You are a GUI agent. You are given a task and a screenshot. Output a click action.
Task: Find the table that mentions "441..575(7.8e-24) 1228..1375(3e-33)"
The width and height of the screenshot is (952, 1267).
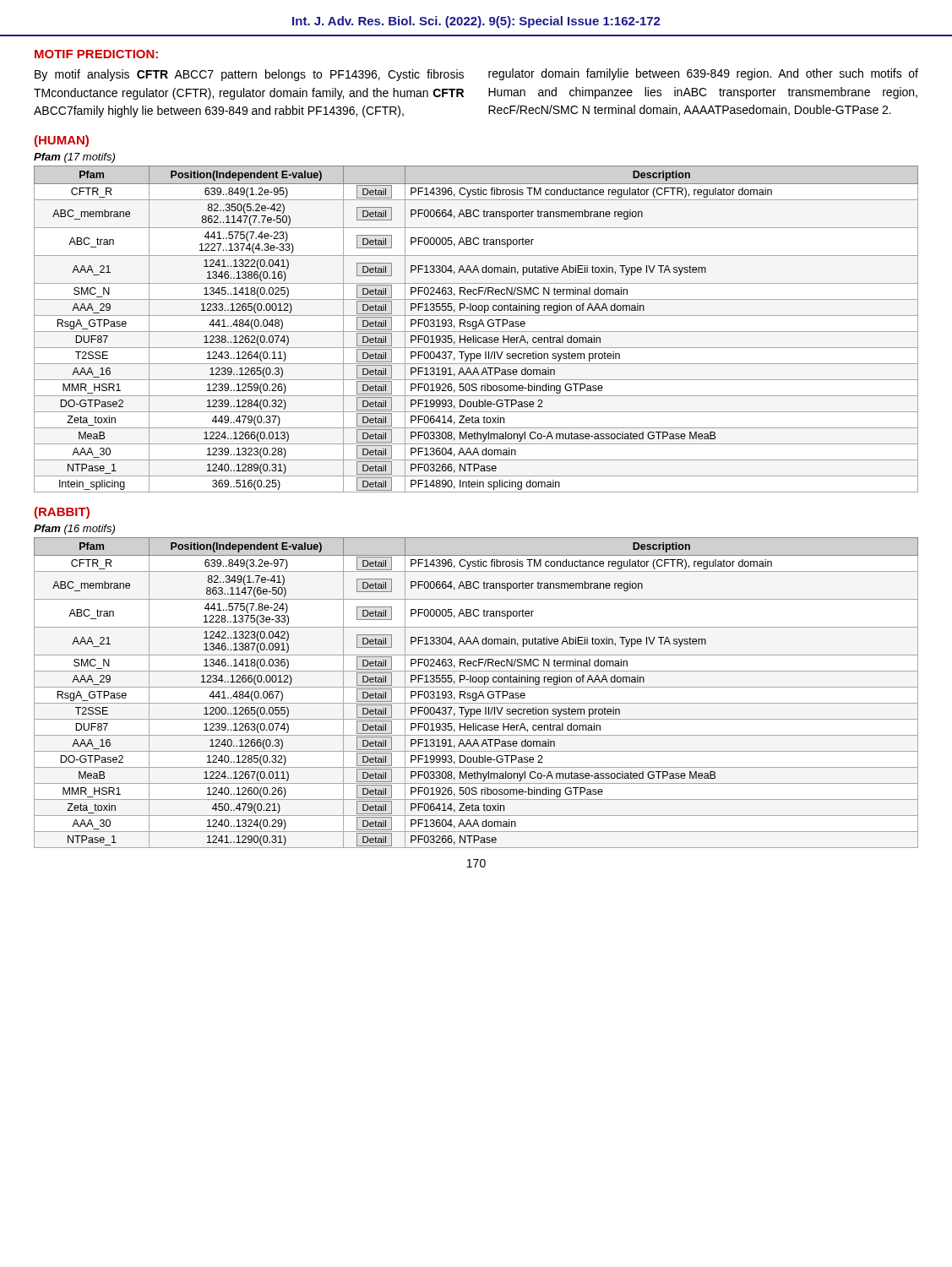pos(476,693)
